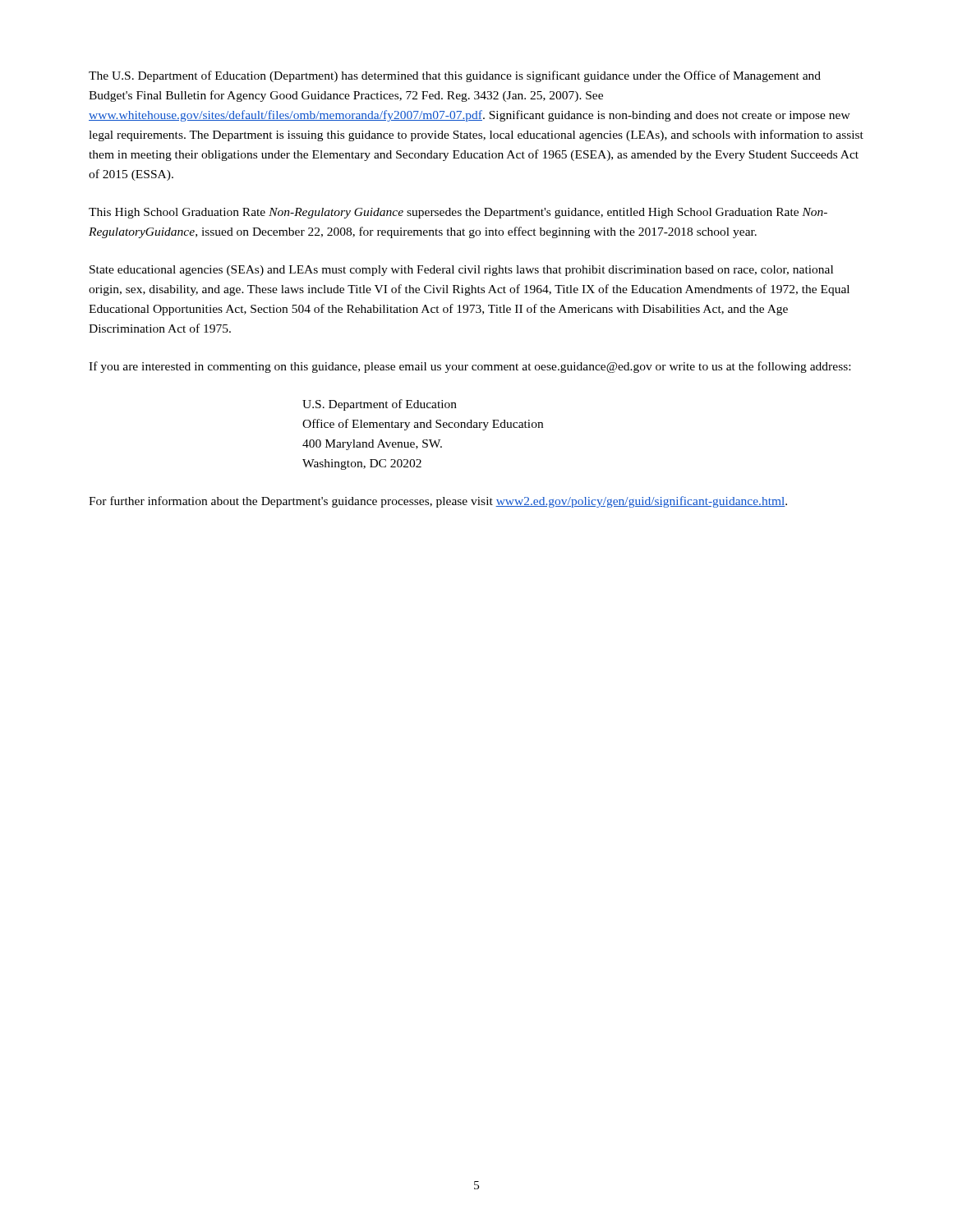Select the text block that reads "The U.S. Department of Education (Department)"

(476, 124)
